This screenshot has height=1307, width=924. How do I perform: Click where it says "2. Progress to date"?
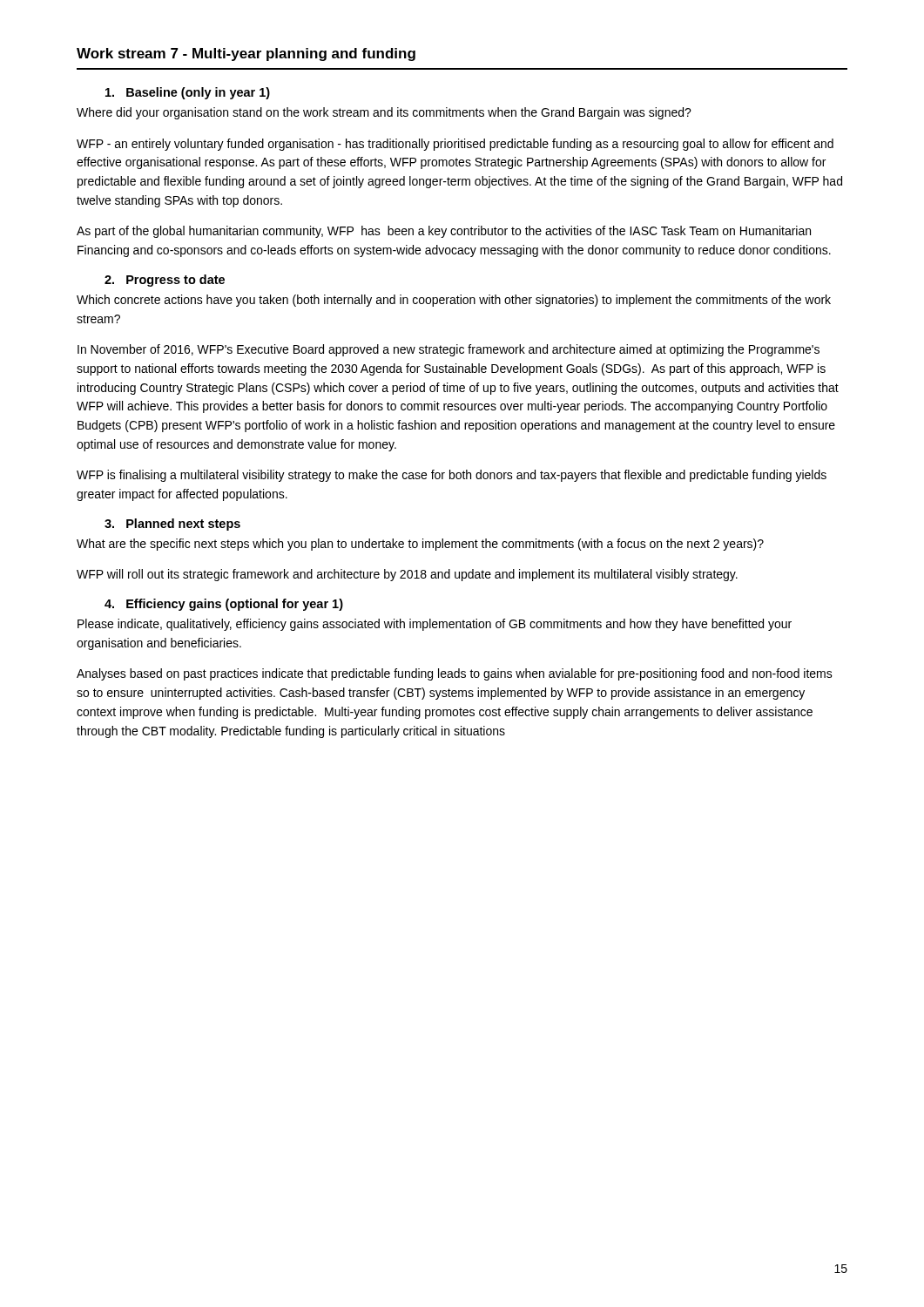[x=165, y=280]
